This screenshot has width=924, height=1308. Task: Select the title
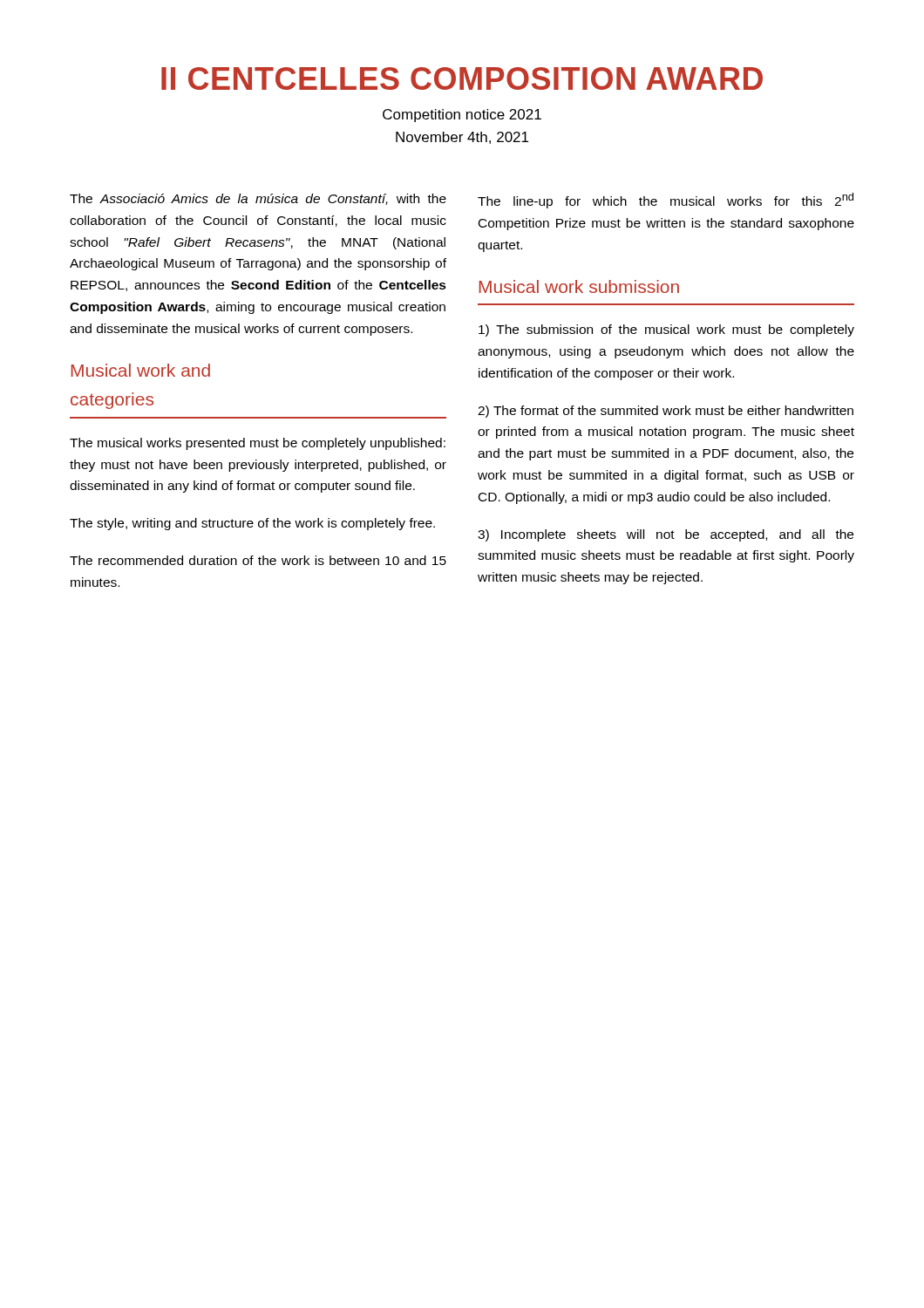[x=462, y=79]
